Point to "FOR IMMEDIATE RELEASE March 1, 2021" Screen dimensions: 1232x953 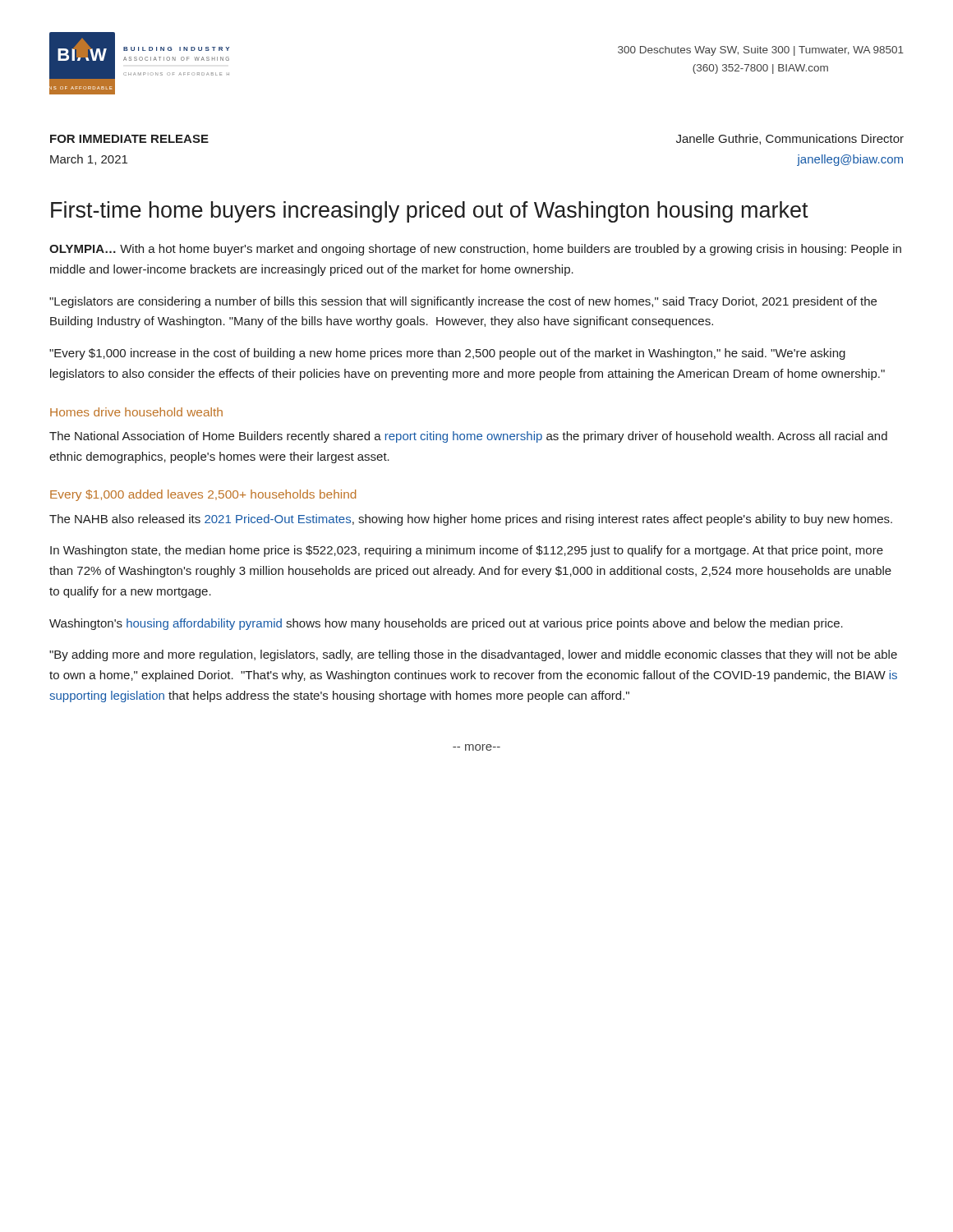click(129, 149)
